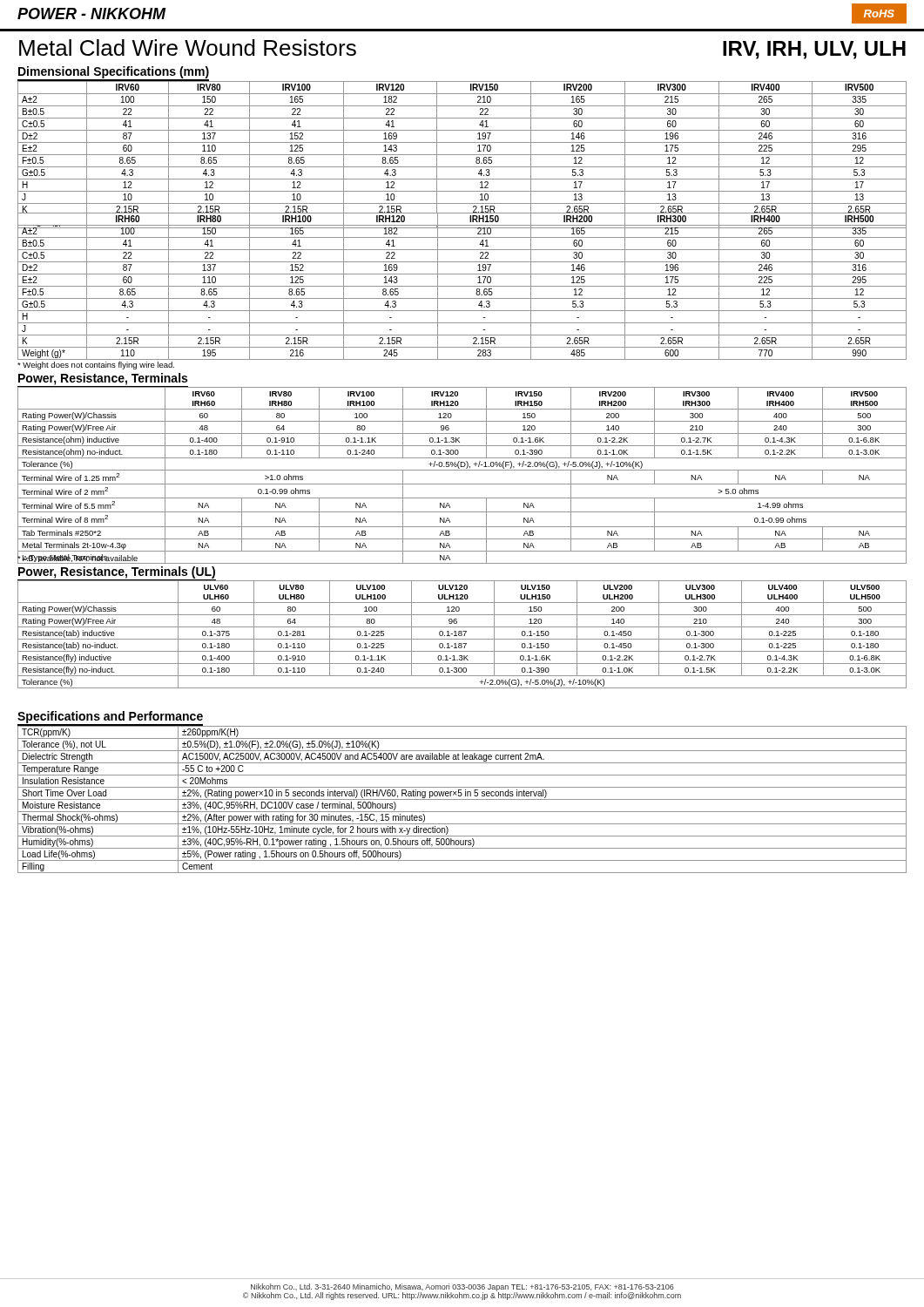Point to the region starting "Power, Resistance, Terminals (UL)"
Screen dimensions: 1307x924
click(117, 573)
